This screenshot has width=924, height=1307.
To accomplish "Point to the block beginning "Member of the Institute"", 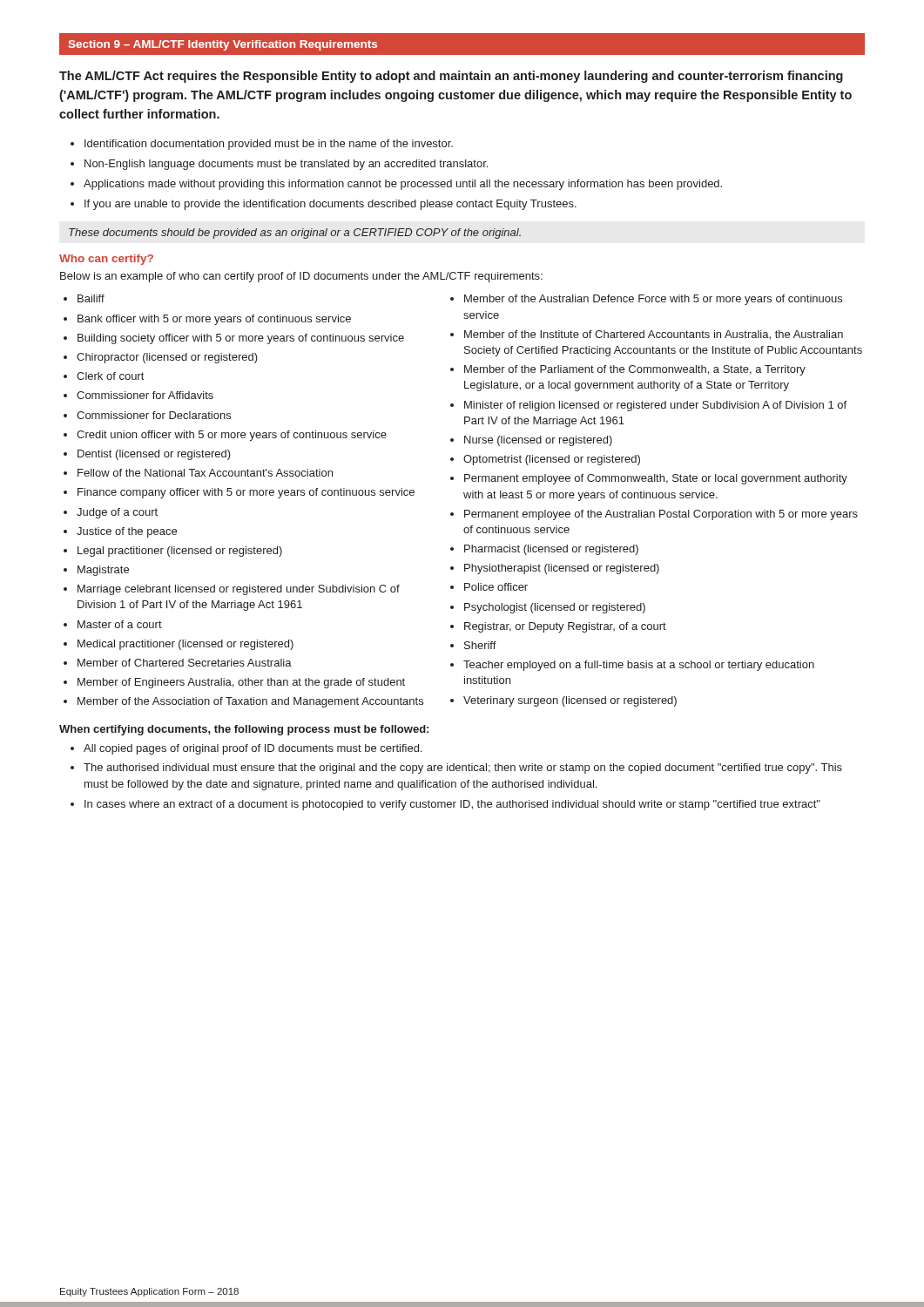I will tap(664, 342).
